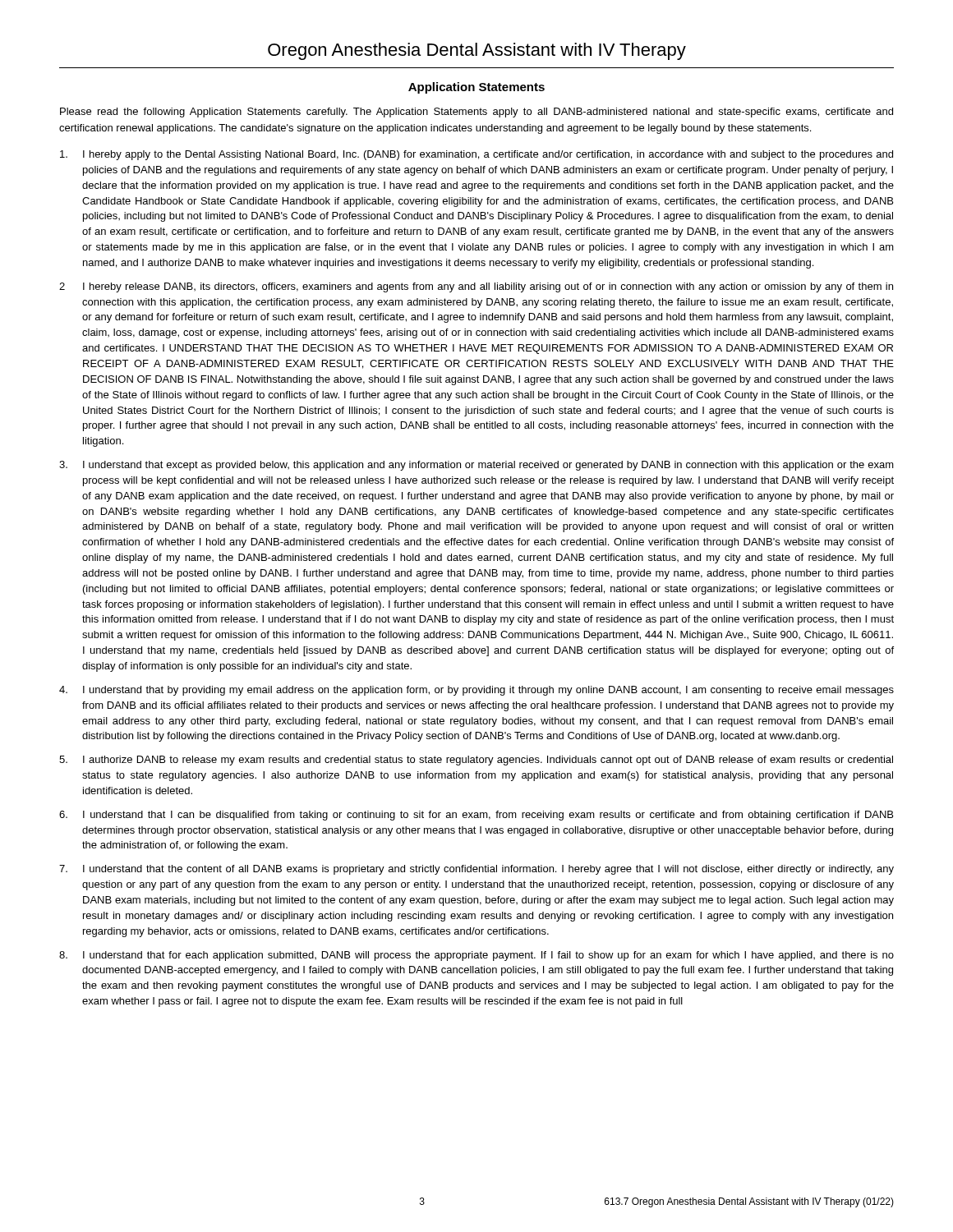953x1232 pixels.
Task: Find the text starting "7. I understand that the content of"
Action: pos(476,900)
